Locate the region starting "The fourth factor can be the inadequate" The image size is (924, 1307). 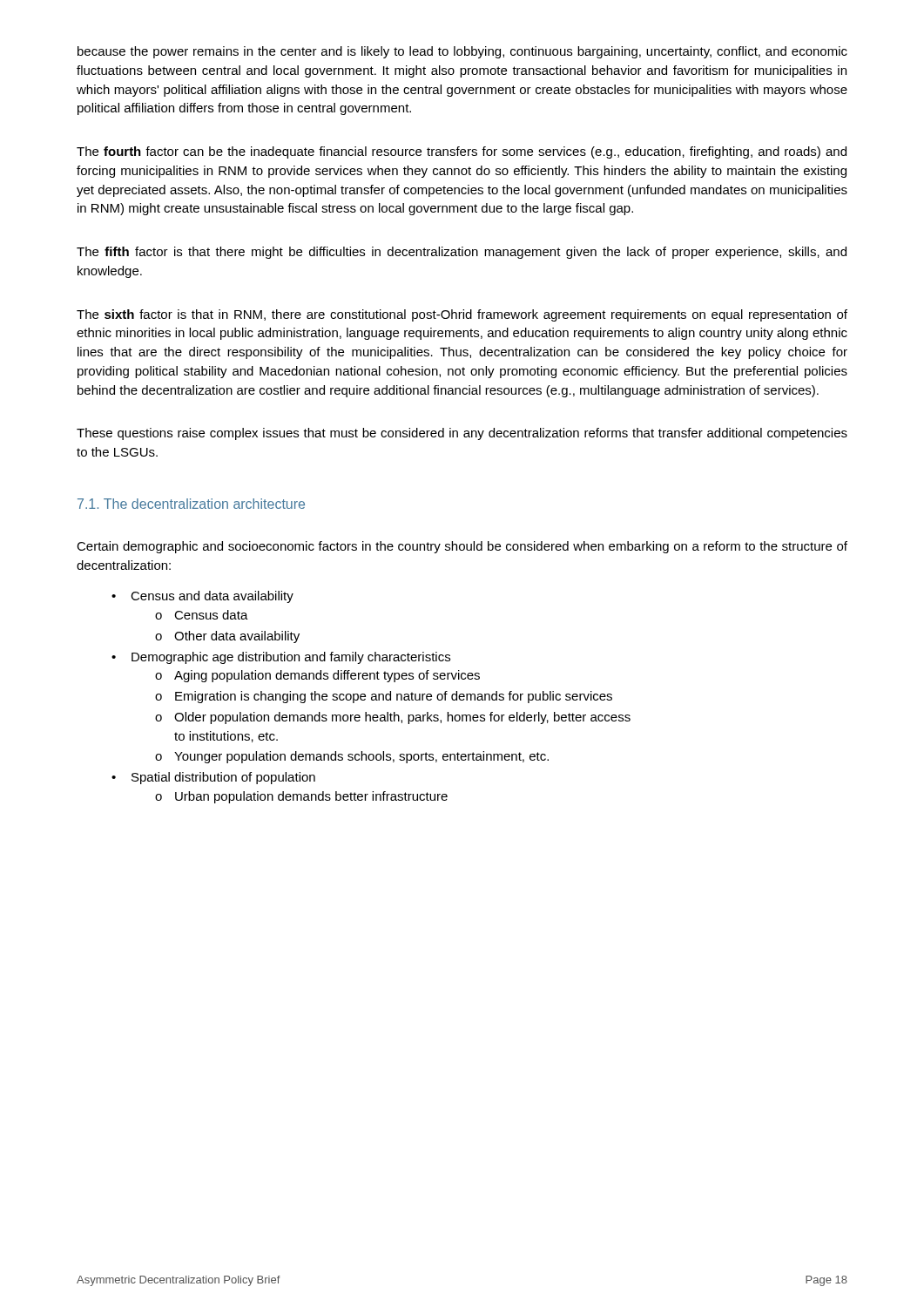coord(462,180)
